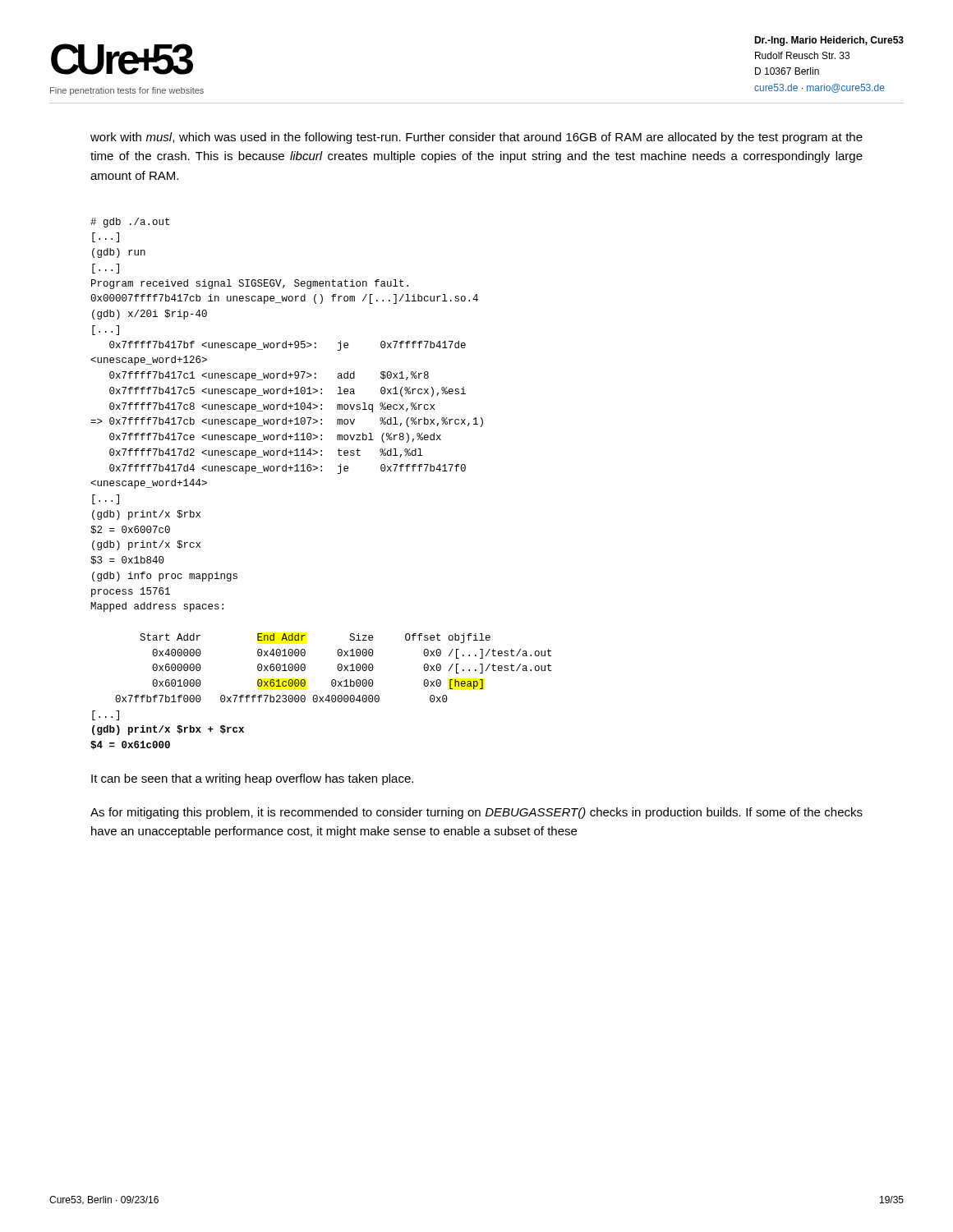Point to the block beginning "It can be seen that a writing heap"
The height and width of the screenshot is (1232, 953).
tap(252, 778)
